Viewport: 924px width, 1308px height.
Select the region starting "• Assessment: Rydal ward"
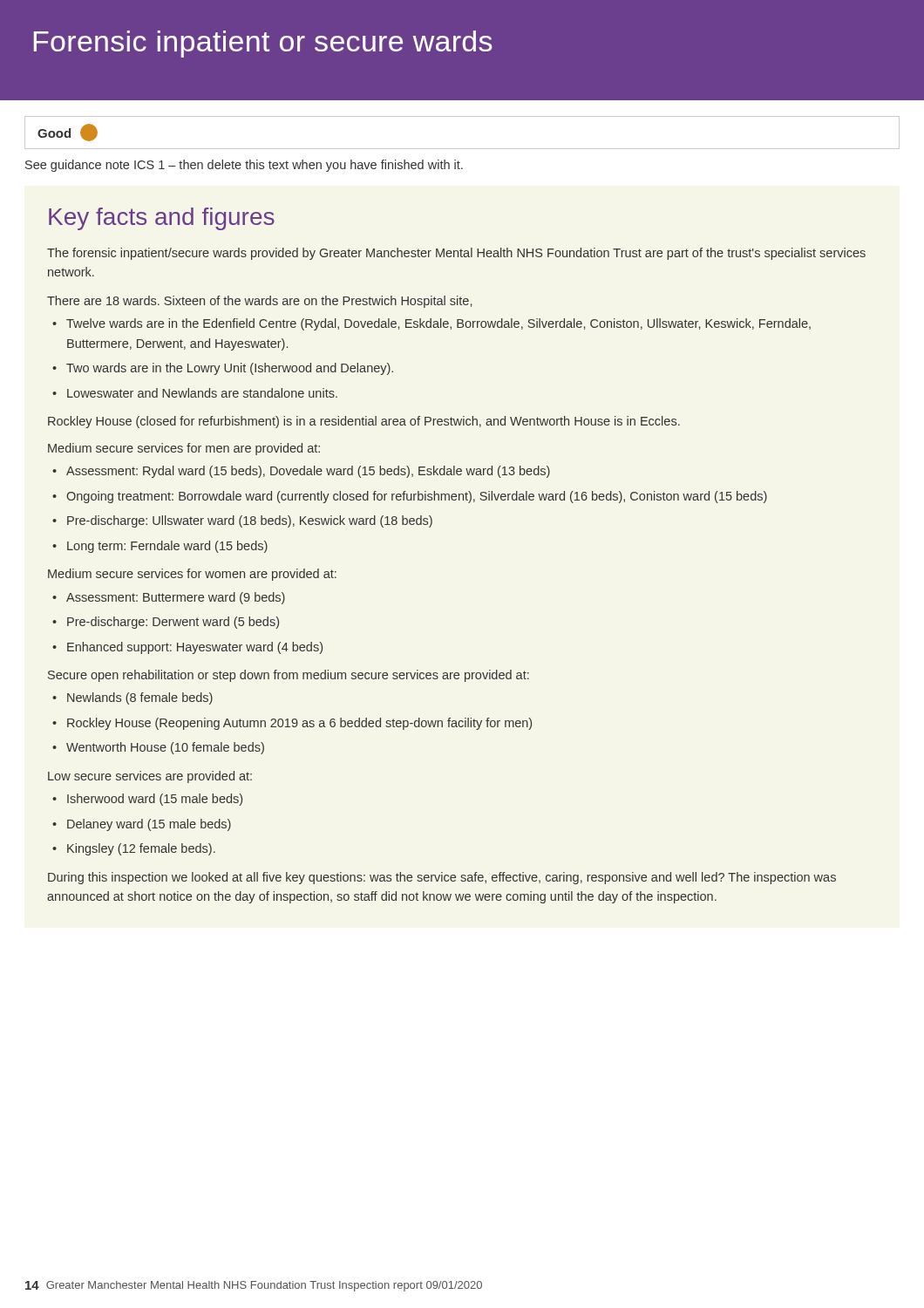coord(301,471)
